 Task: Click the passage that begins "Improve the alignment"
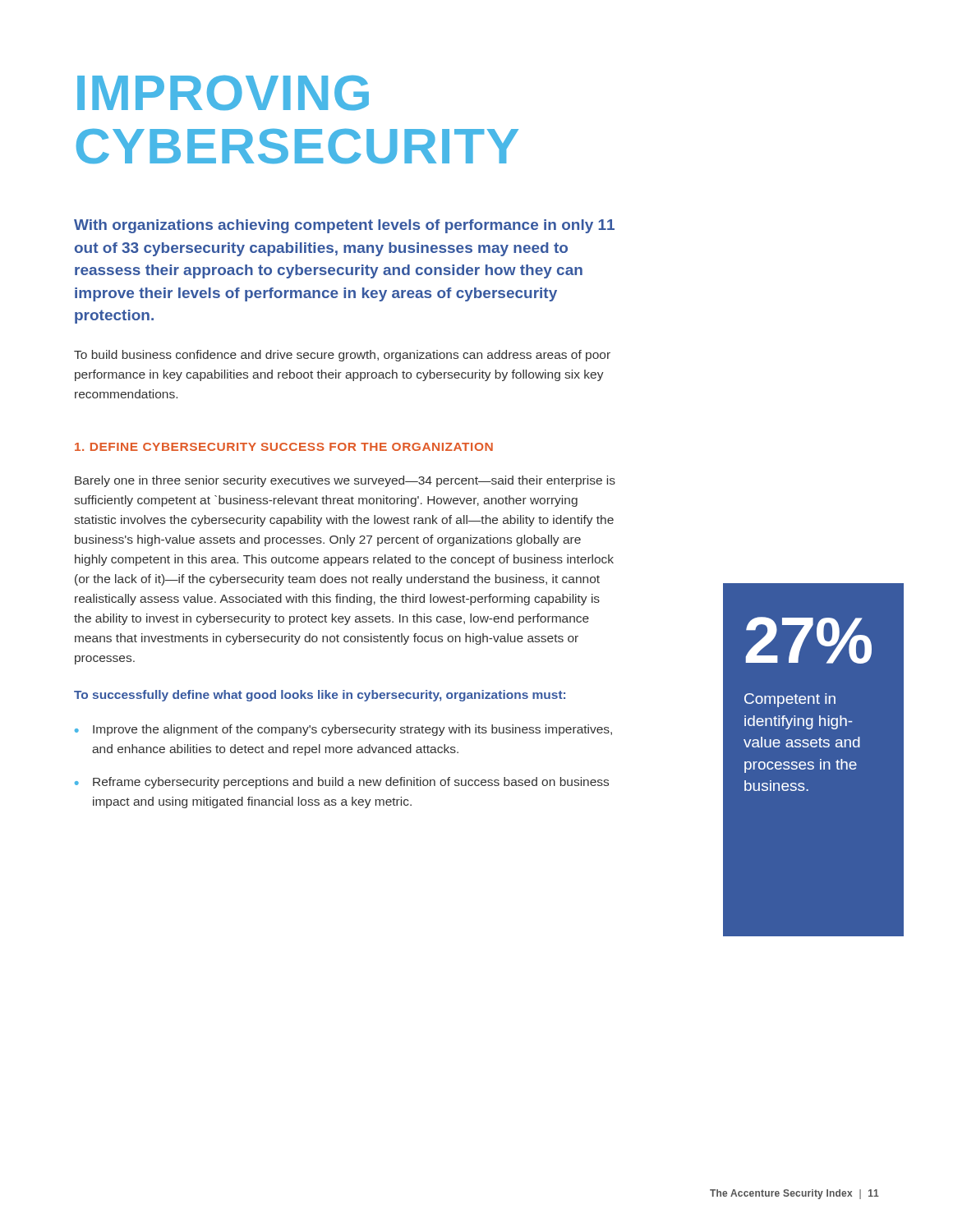[x=345, y=739]
